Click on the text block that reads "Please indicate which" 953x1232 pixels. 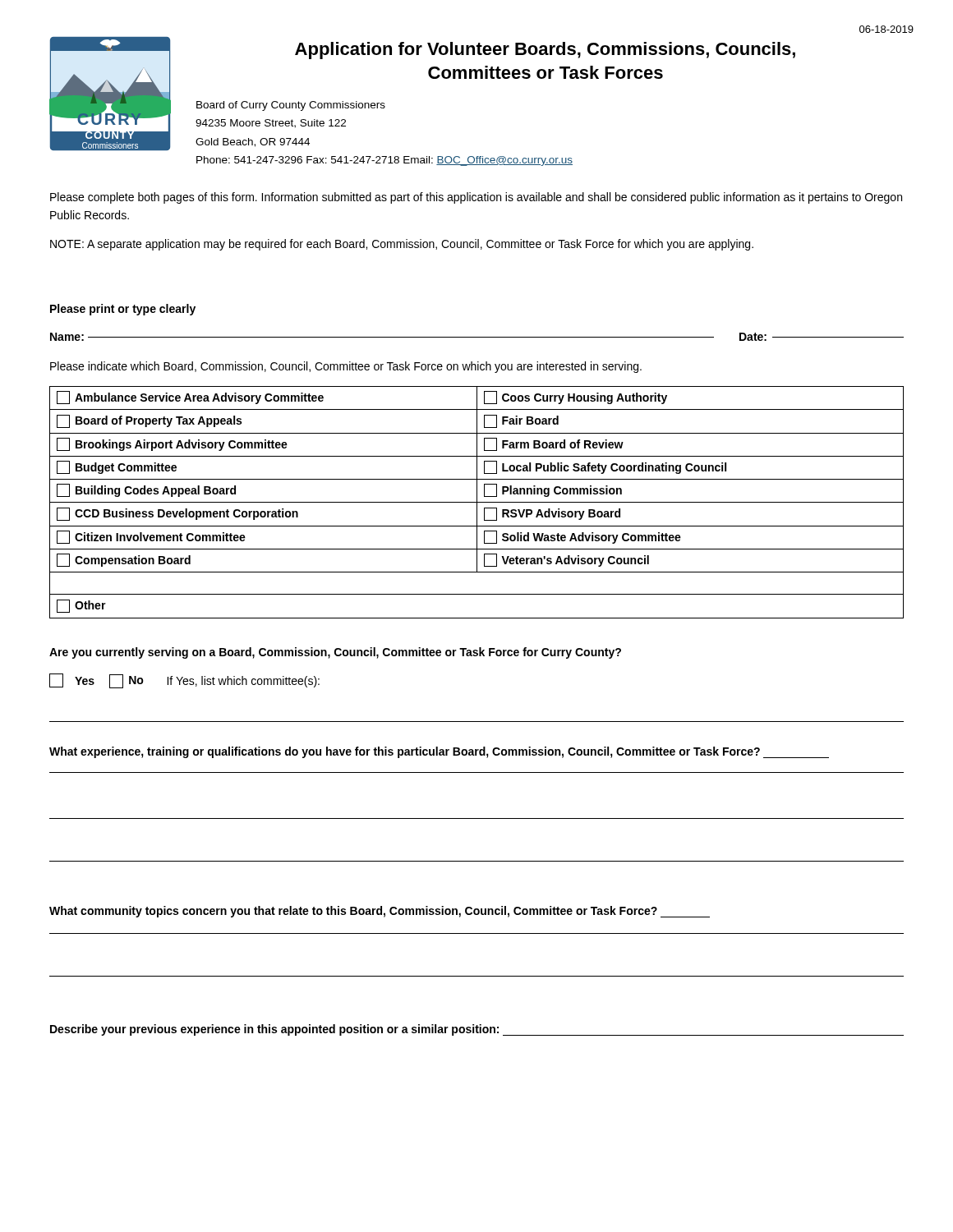346,366
